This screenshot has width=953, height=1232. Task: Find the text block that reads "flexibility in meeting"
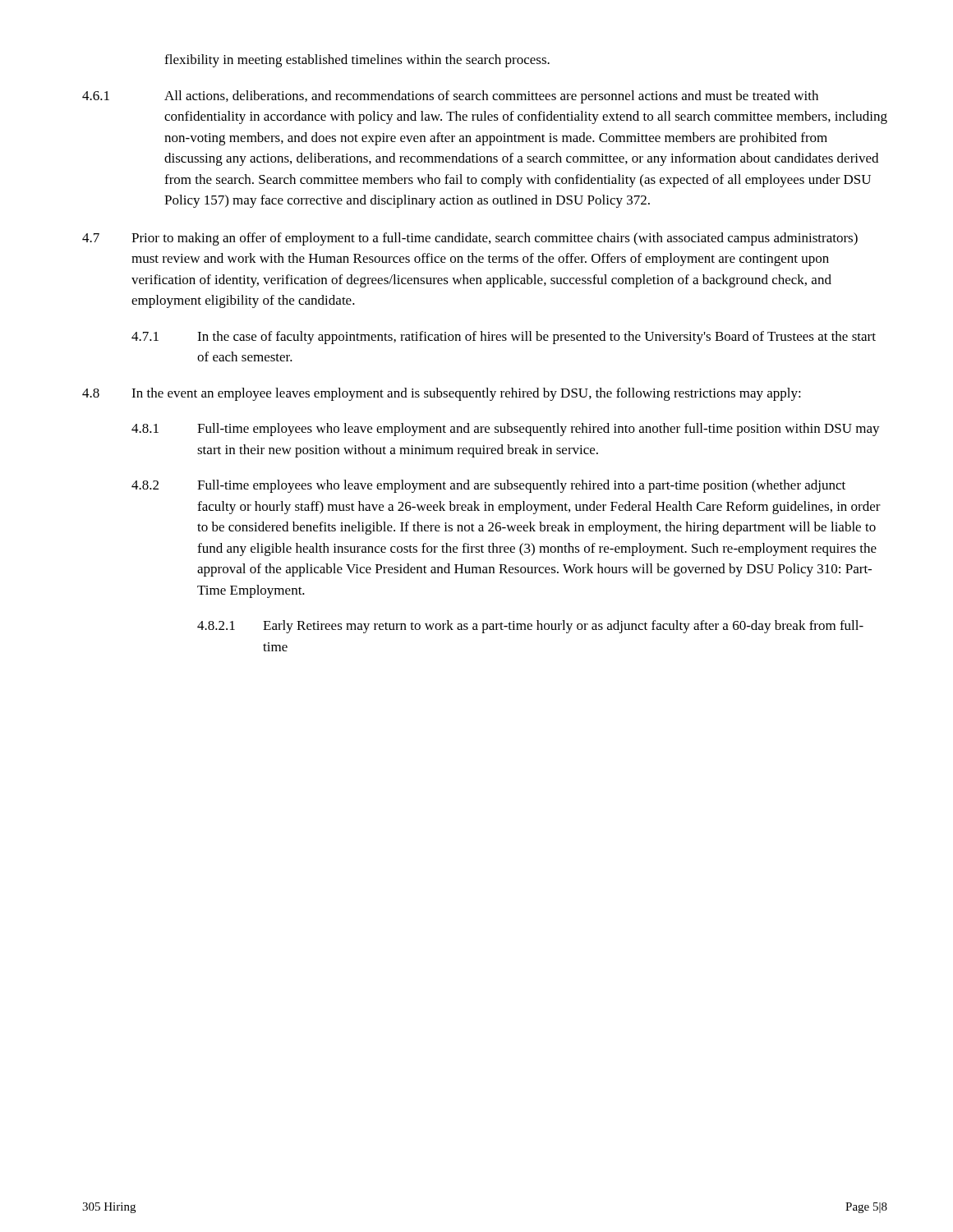357,60
